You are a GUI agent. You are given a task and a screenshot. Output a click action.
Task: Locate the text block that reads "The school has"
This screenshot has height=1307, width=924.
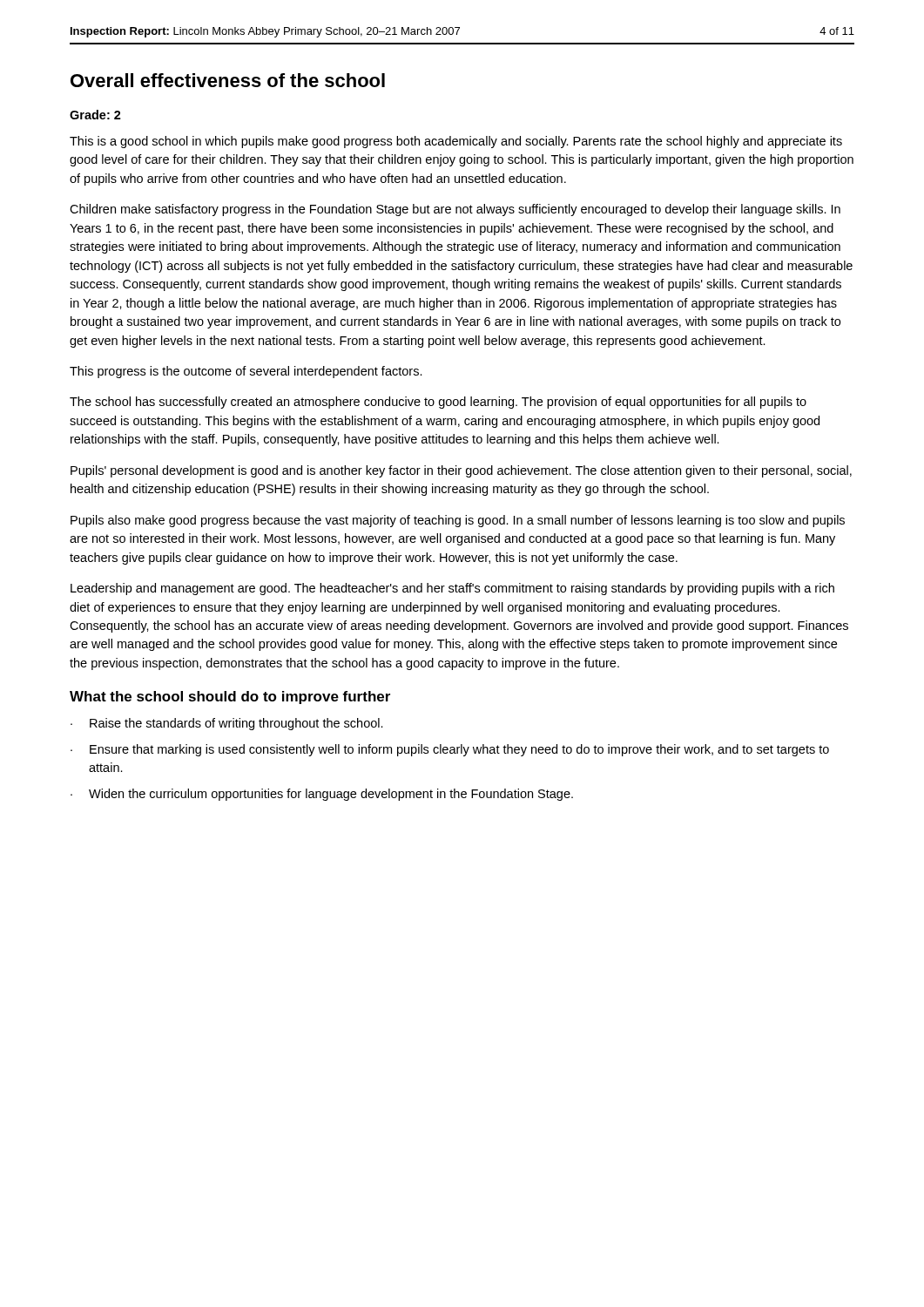pyautogui.click(x=462, y=421)
